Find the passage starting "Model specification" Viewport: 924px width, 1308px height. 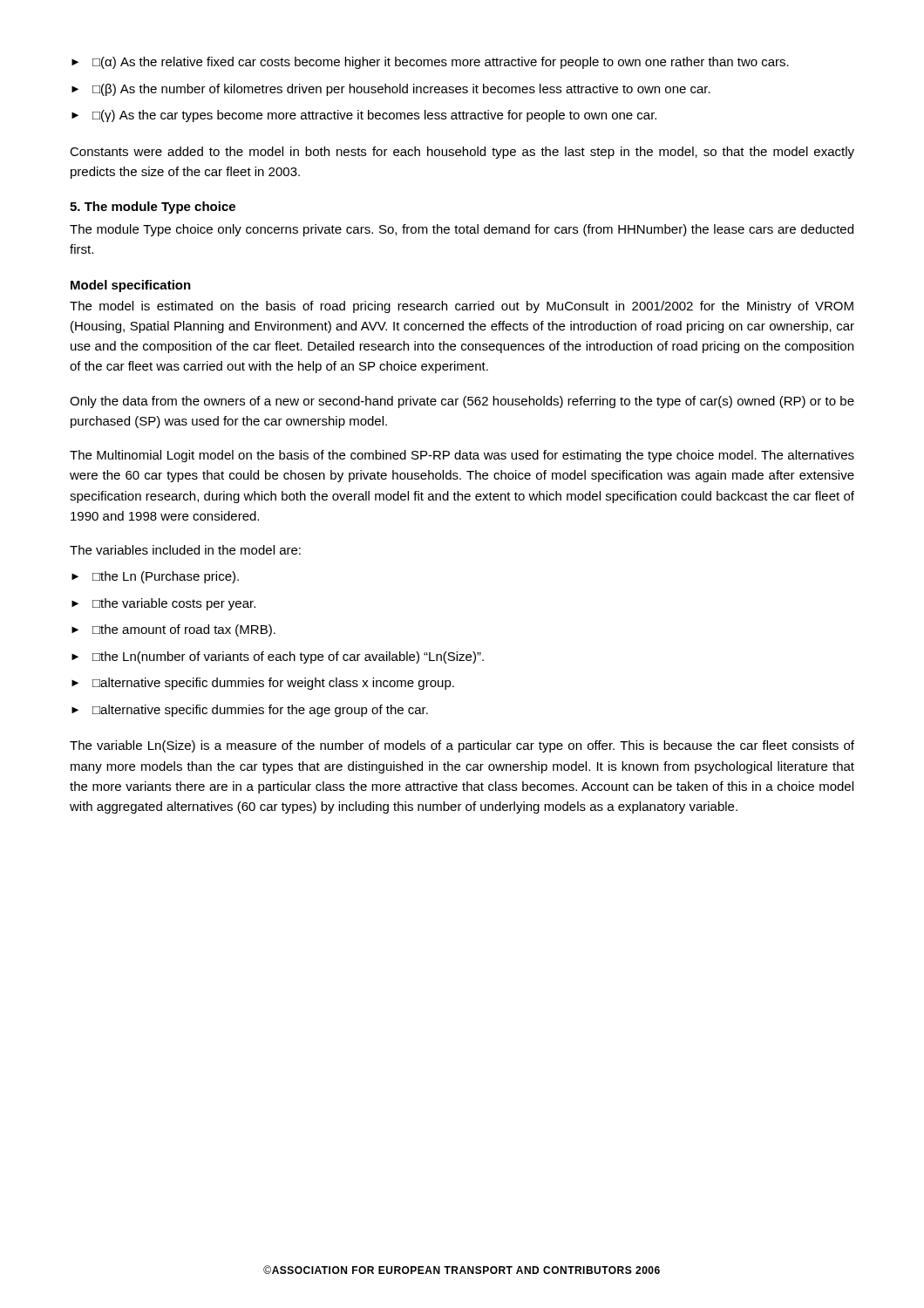[x=130, y=284]
